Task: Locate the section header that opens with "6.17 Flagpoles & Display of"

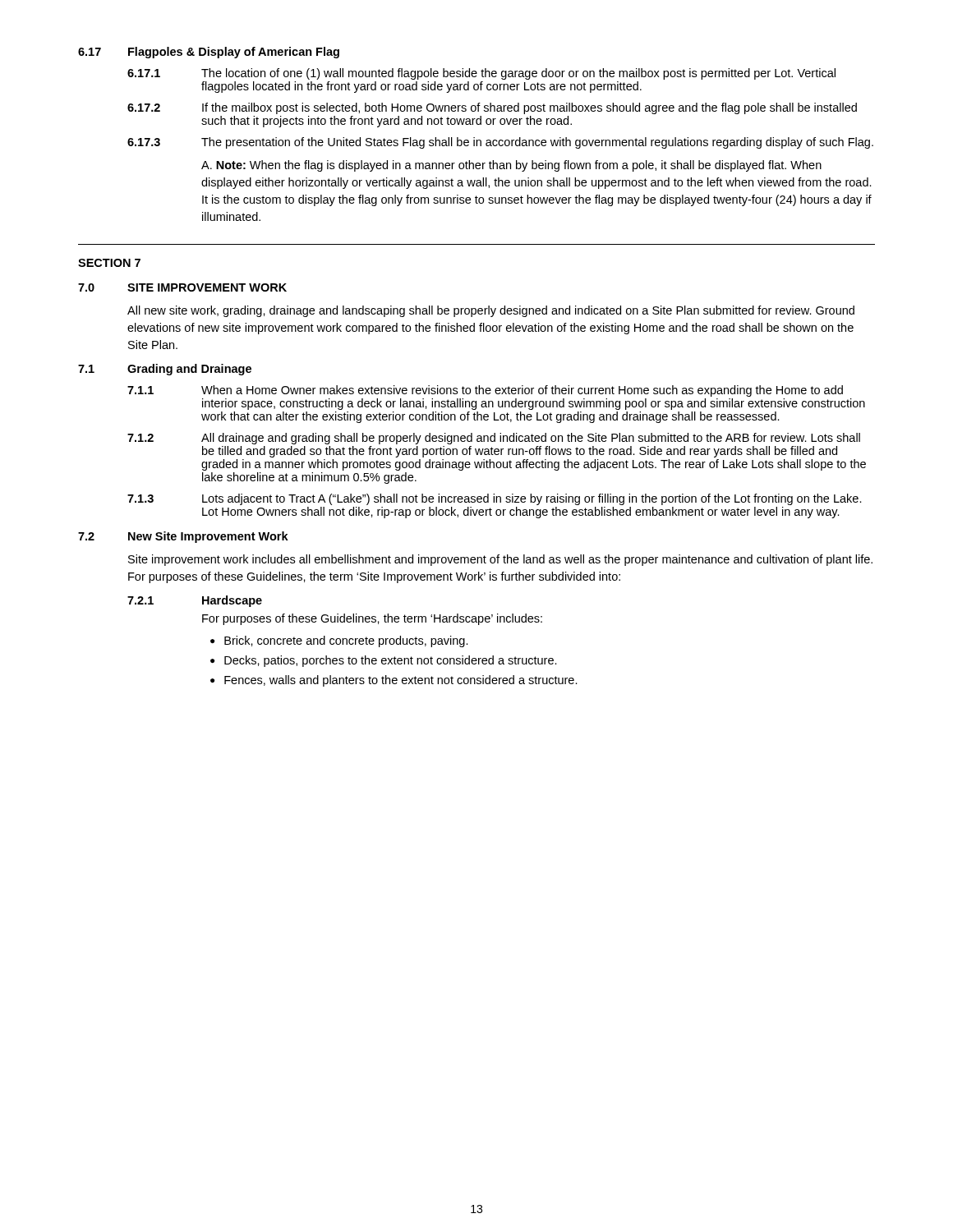Action: click(209, 52)
